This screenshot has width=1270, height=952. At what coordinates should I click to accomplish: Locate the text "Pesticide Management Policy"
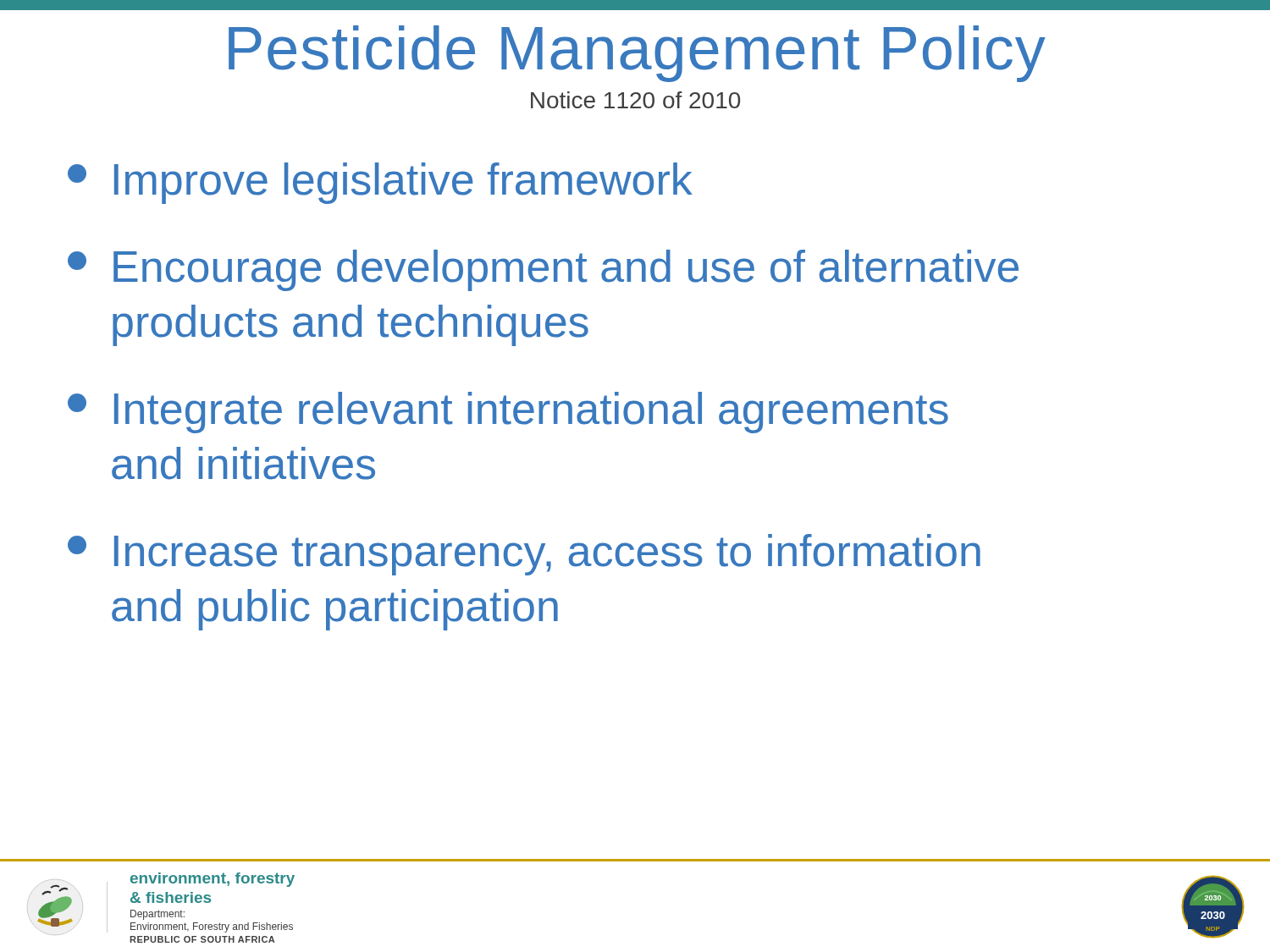(x=635, y=49)
